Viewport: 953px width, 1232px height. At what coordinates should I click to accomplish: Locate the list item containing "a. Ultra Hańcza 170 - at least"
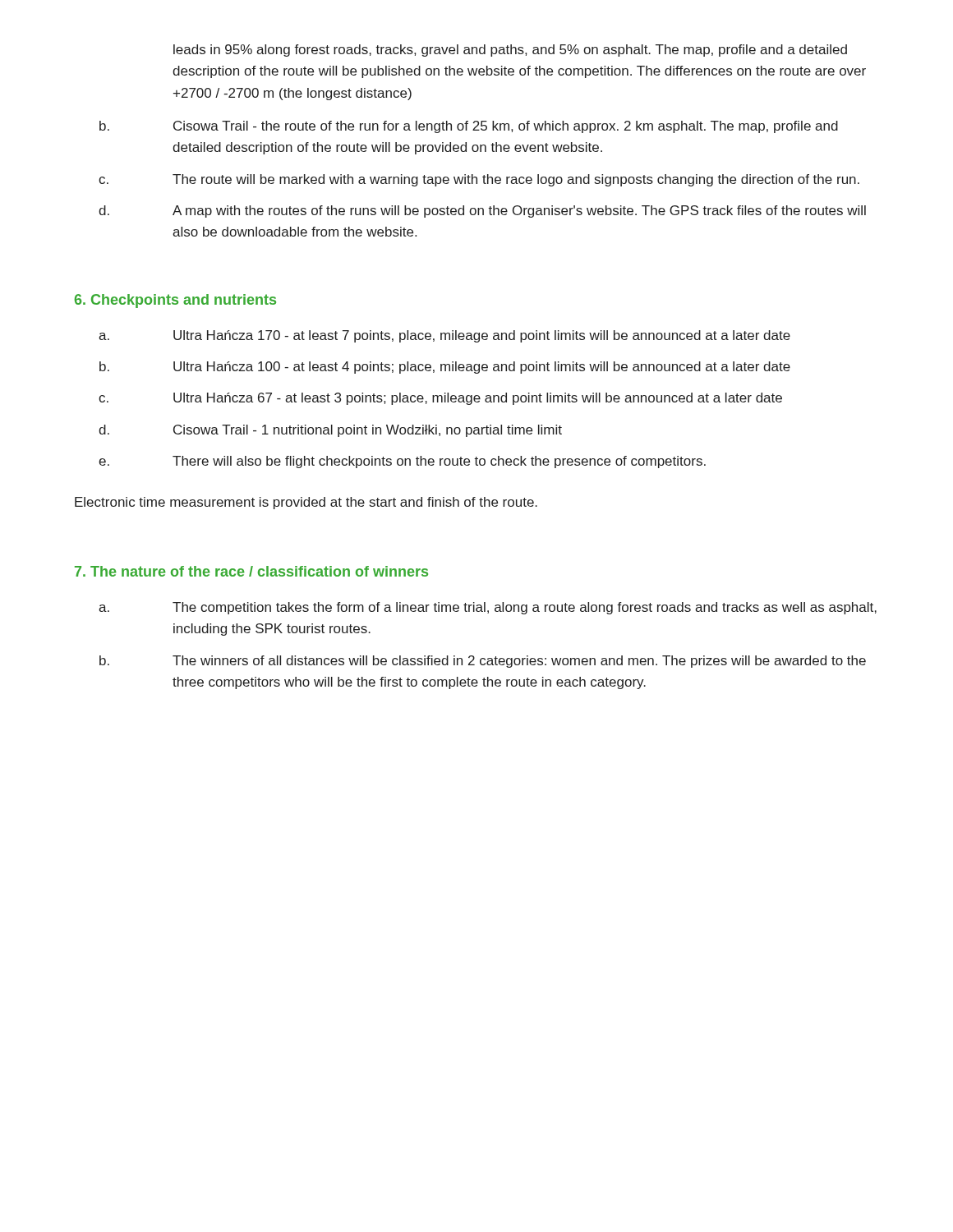pyautogui.click(x=476, y=336)
